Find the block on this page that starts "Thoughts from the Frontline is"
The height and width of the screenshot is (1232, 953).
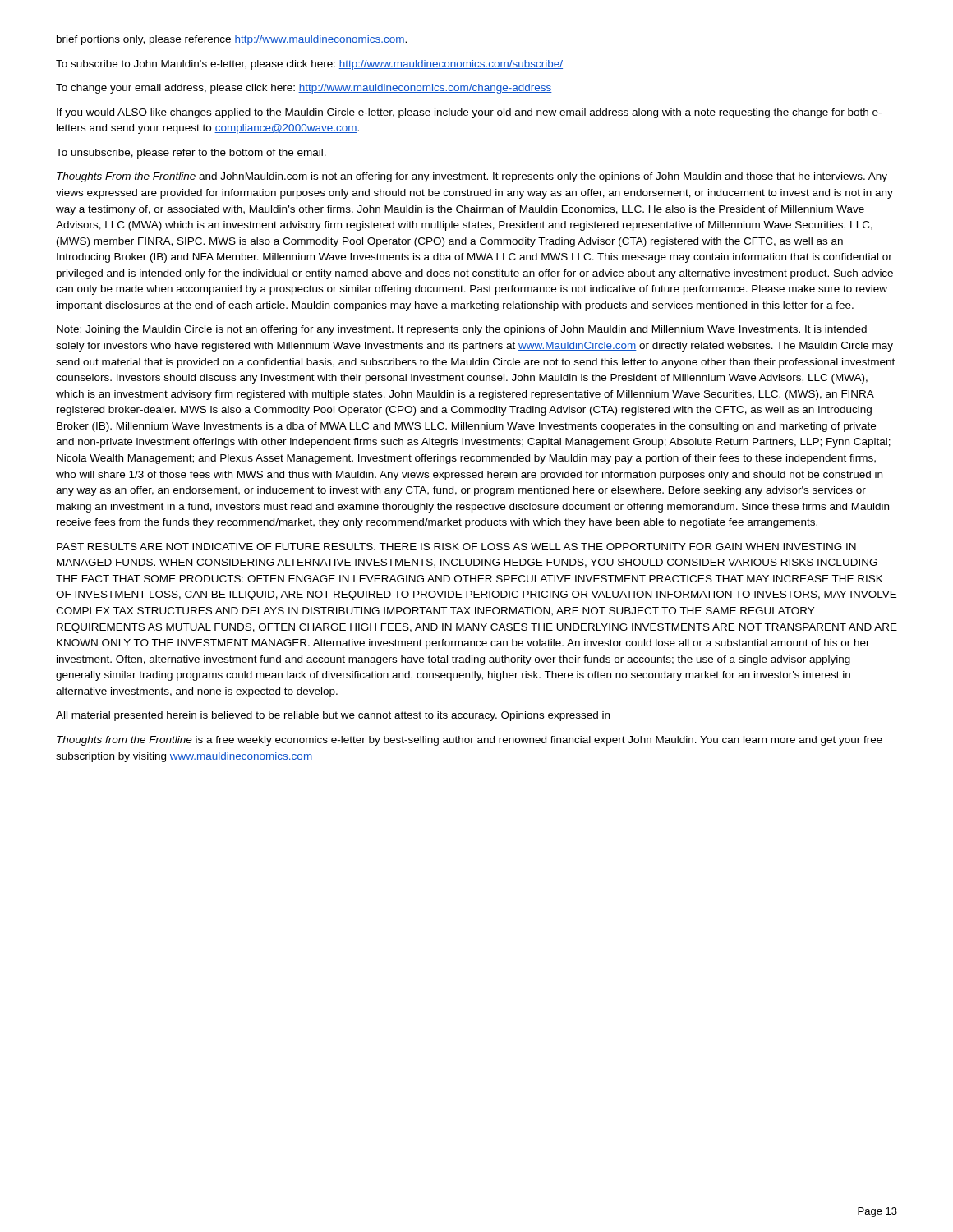[x=469, y=748]
